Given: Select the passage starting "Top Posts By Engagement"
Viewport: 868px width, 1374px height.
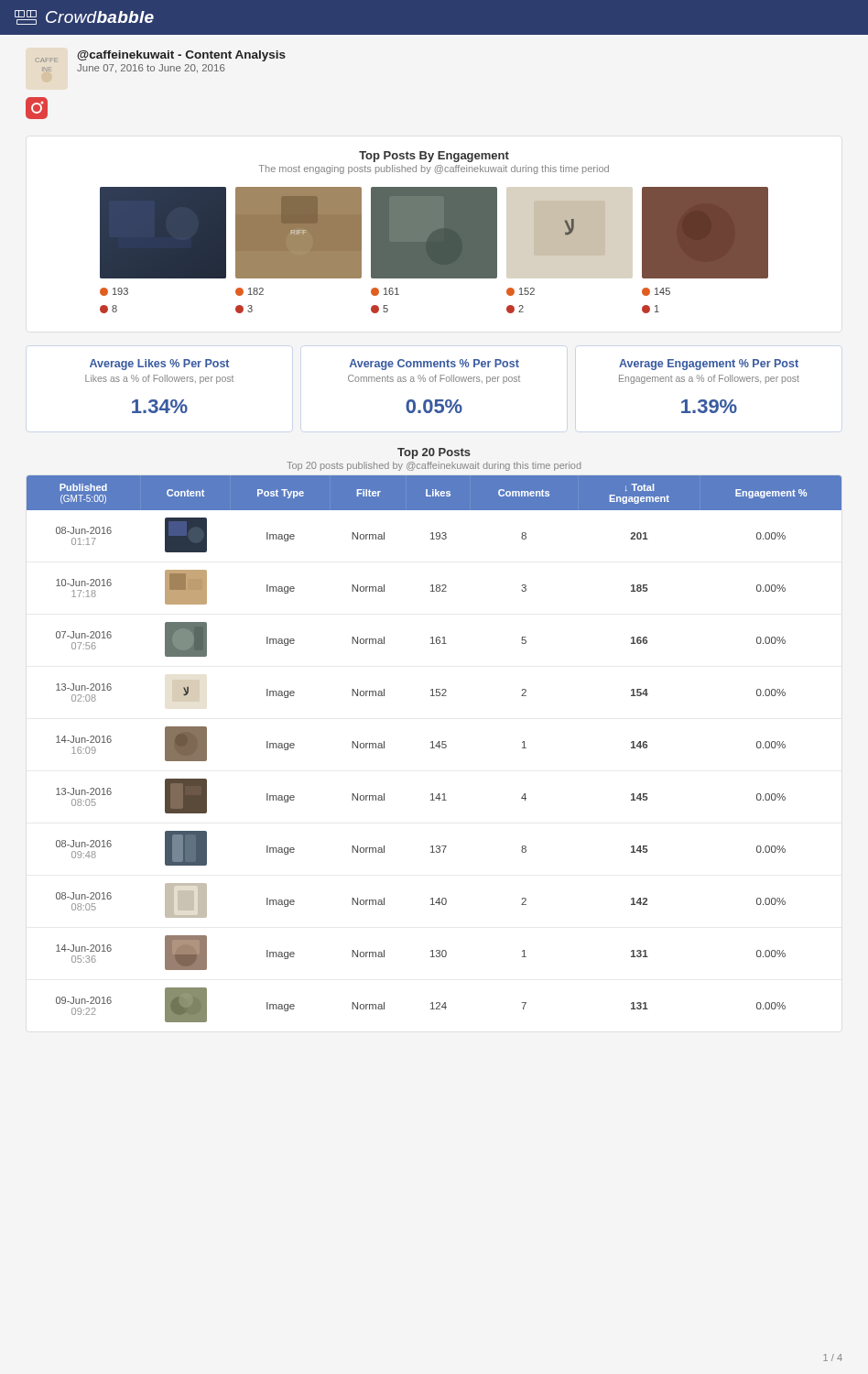Looking at the screenshot, I should point(434,161).
